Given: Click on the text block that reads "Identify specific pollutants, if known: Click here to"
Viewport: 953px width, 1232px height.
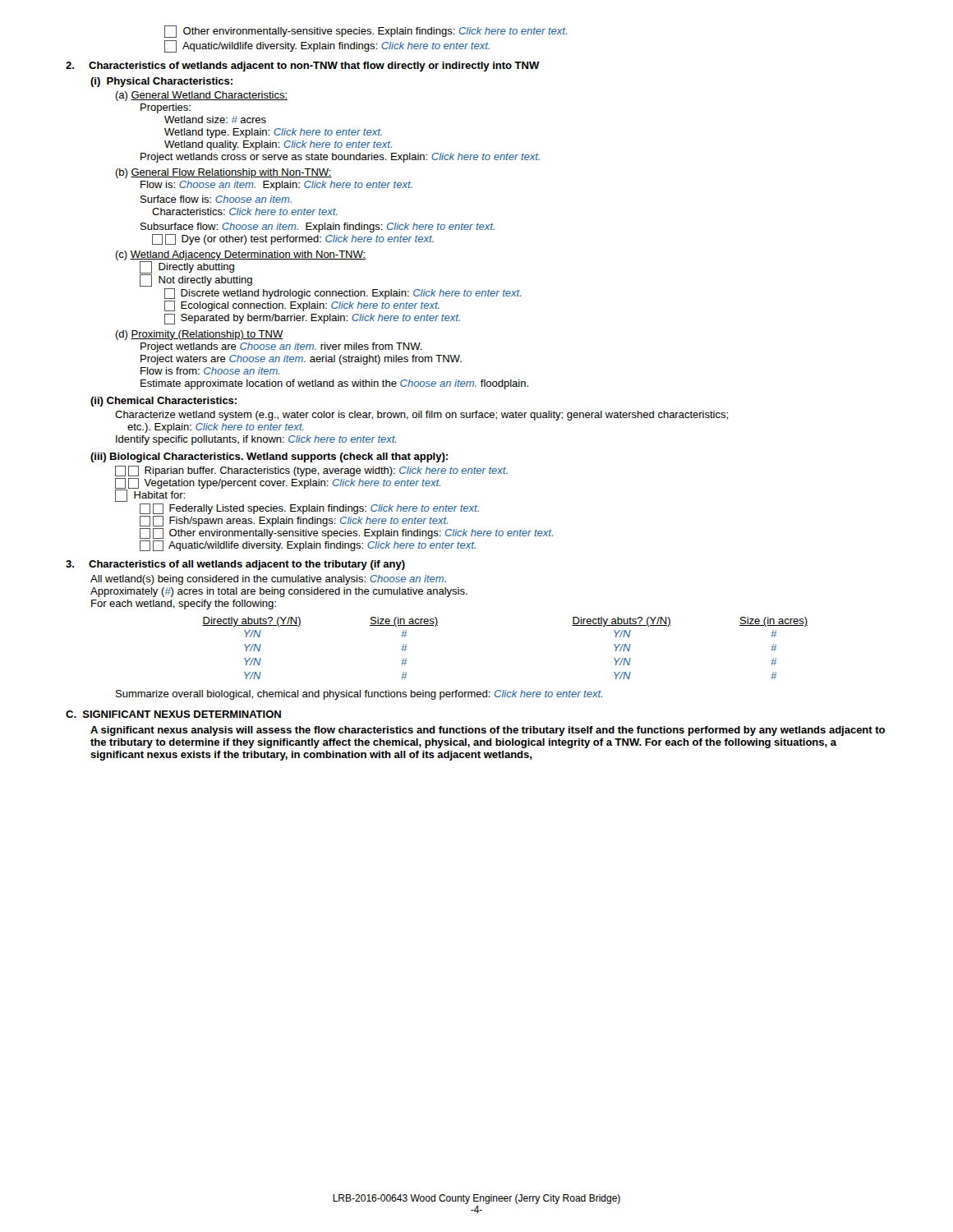Looking at the screenshot, I should pos(256,439).
